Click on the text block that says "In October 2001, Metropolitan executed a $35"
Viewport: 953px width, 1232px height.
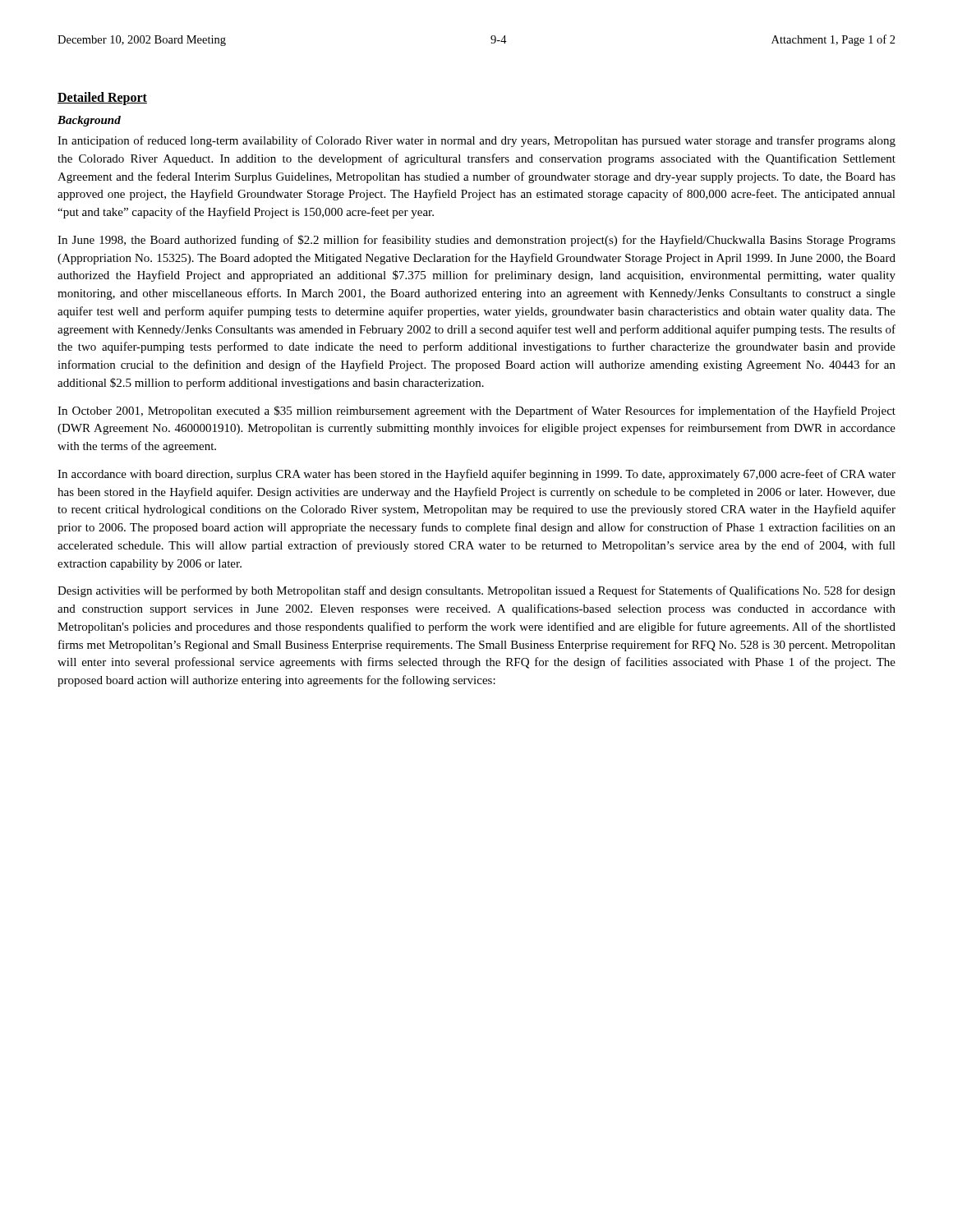476,428
